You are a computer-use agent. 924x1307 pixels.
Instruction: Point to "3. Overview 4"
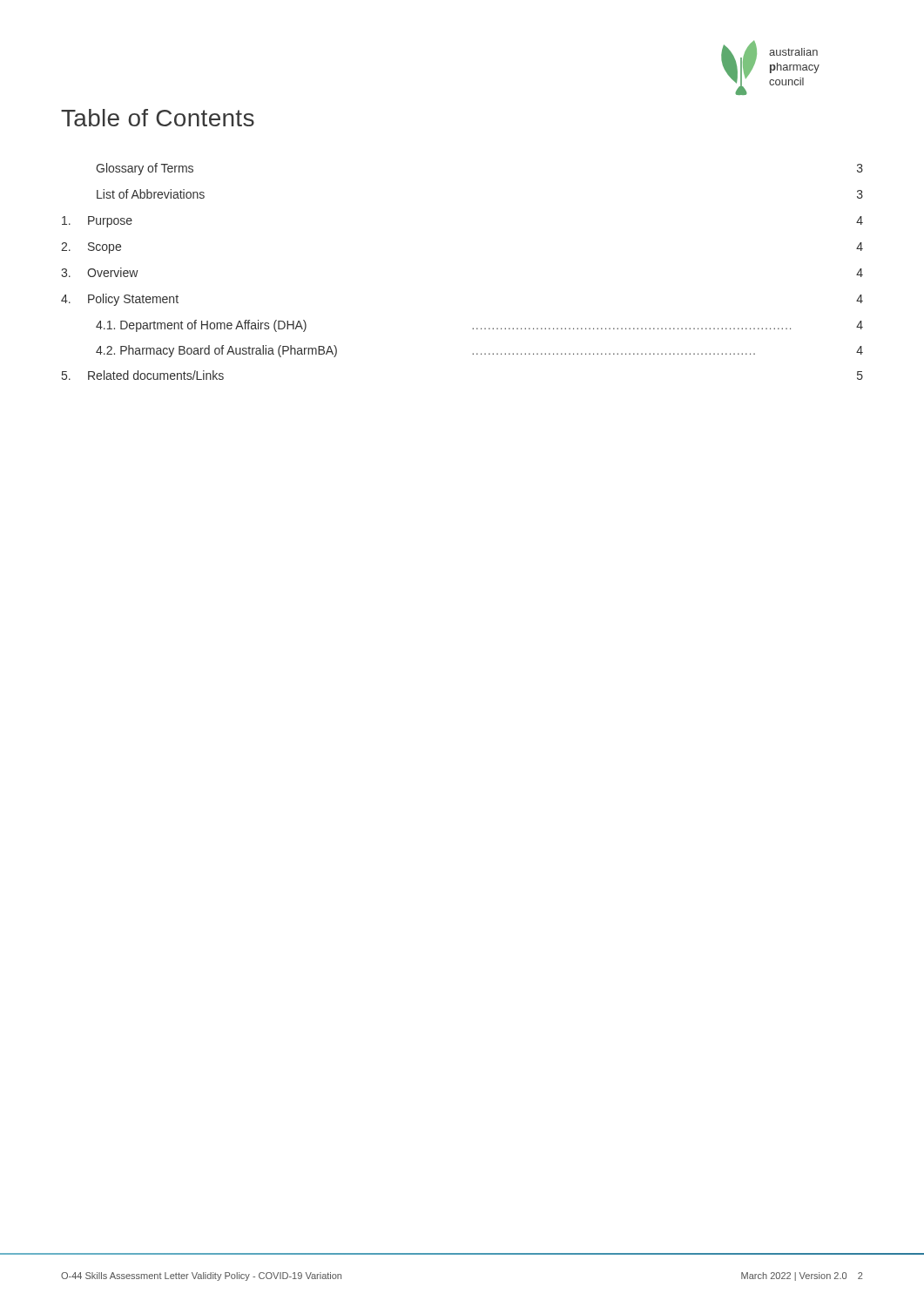point(115,272)
